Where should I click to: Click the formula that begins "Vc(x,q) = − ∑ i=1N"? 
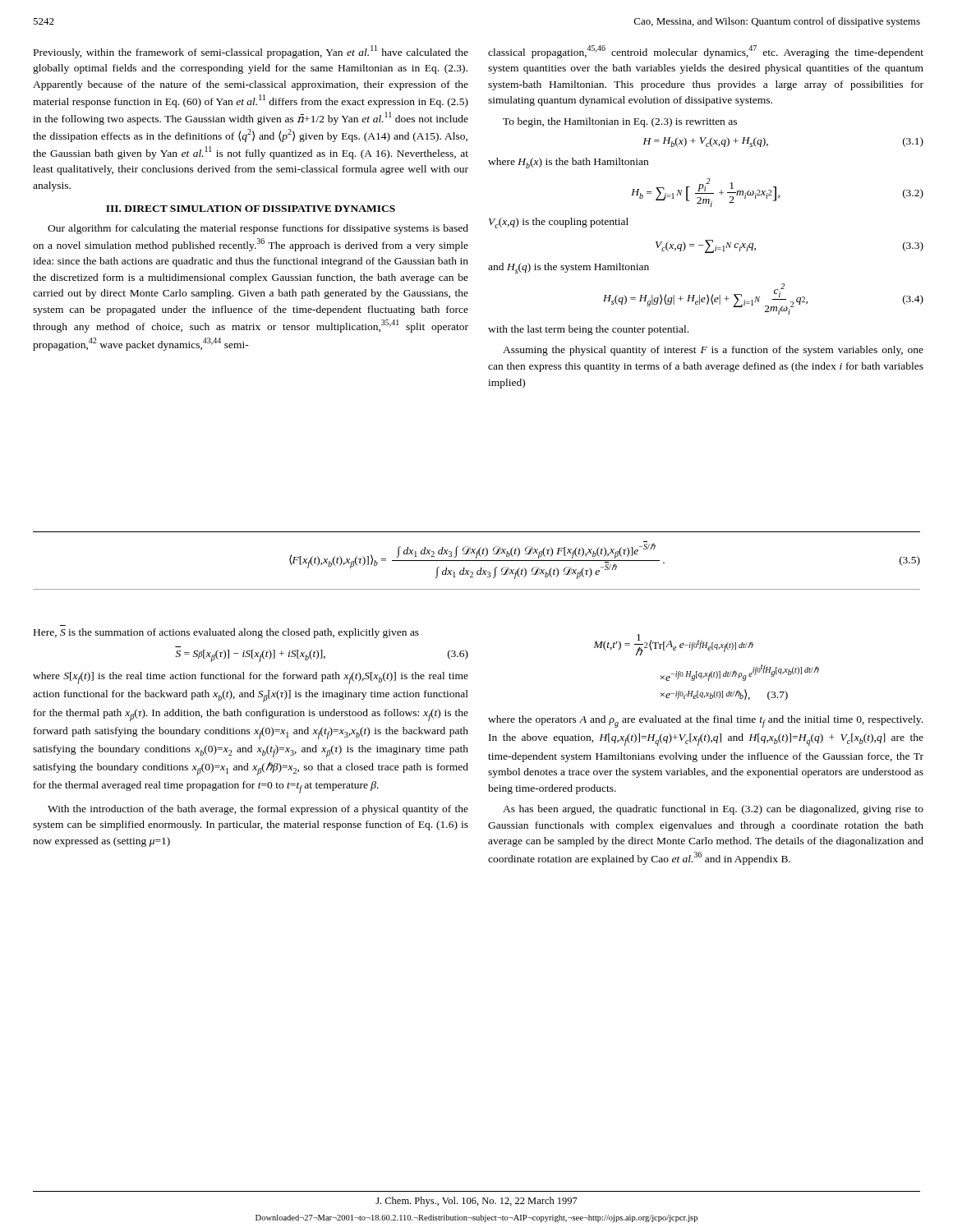coord(709,246)
